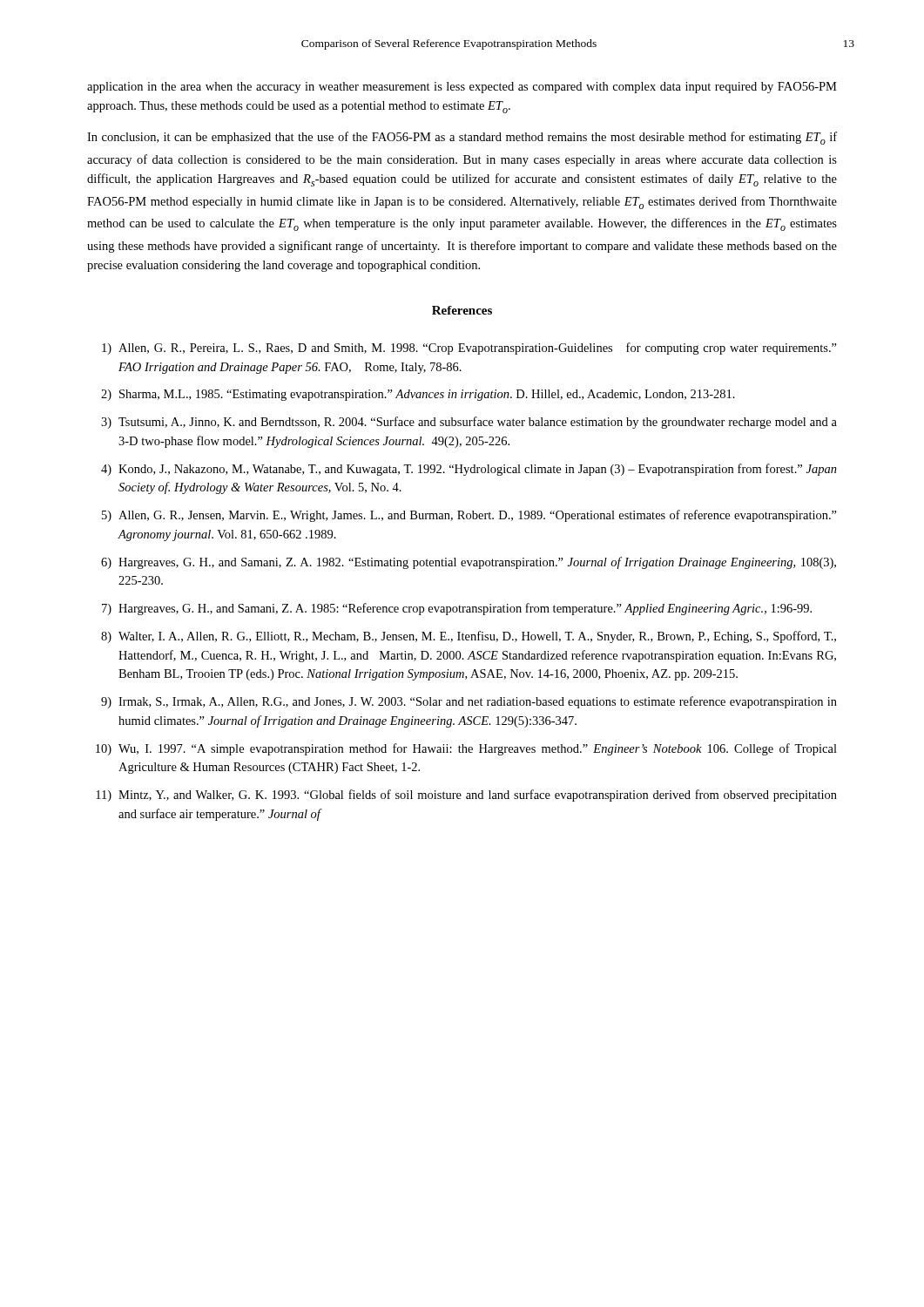Find the block starting "5) Allen, G. R., Jensen, Marvin."
Screen dimensions: 1307x924
(x=462, y=525)
